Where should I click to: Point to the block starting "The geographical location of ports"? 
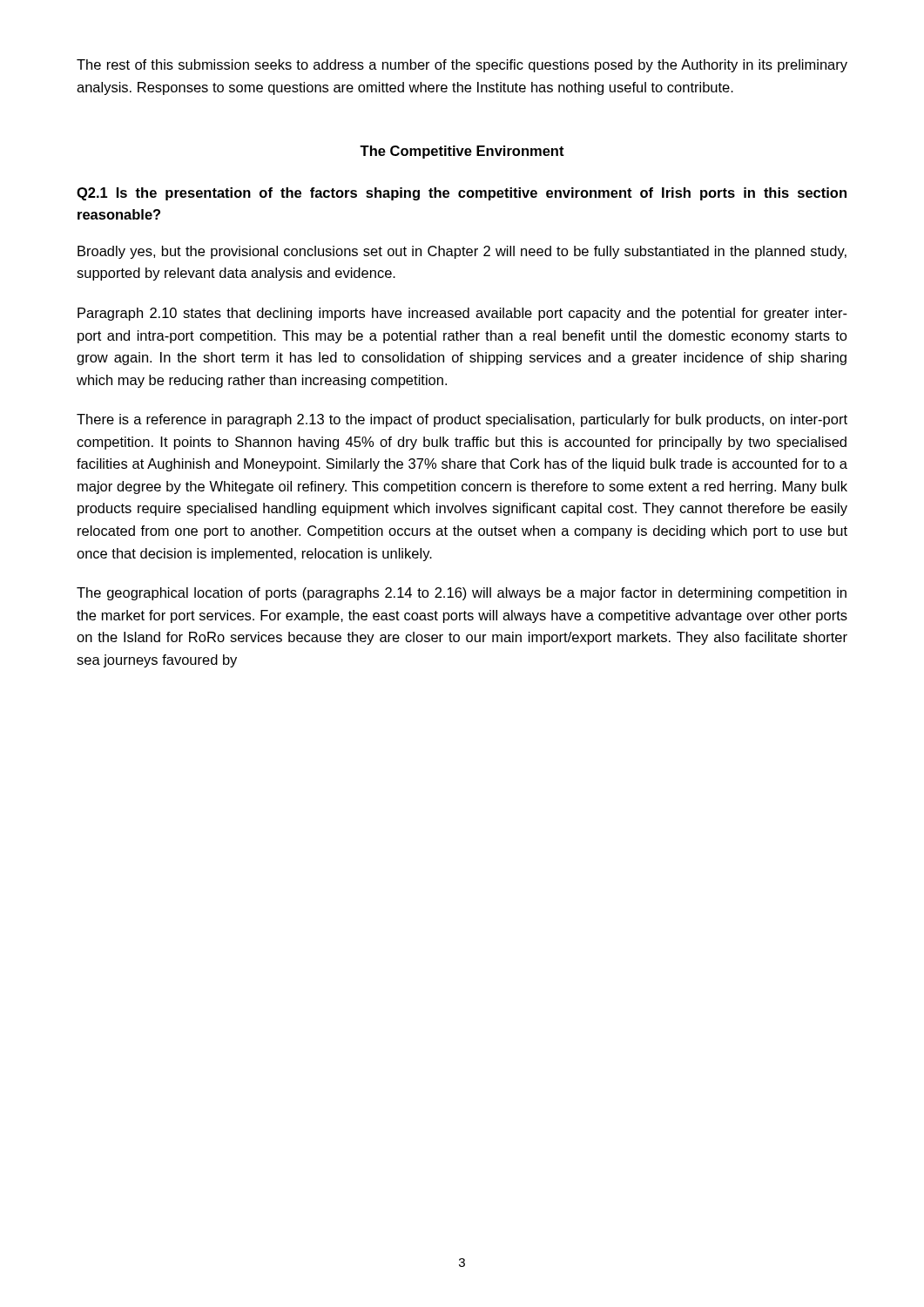(x=462, y=626)
